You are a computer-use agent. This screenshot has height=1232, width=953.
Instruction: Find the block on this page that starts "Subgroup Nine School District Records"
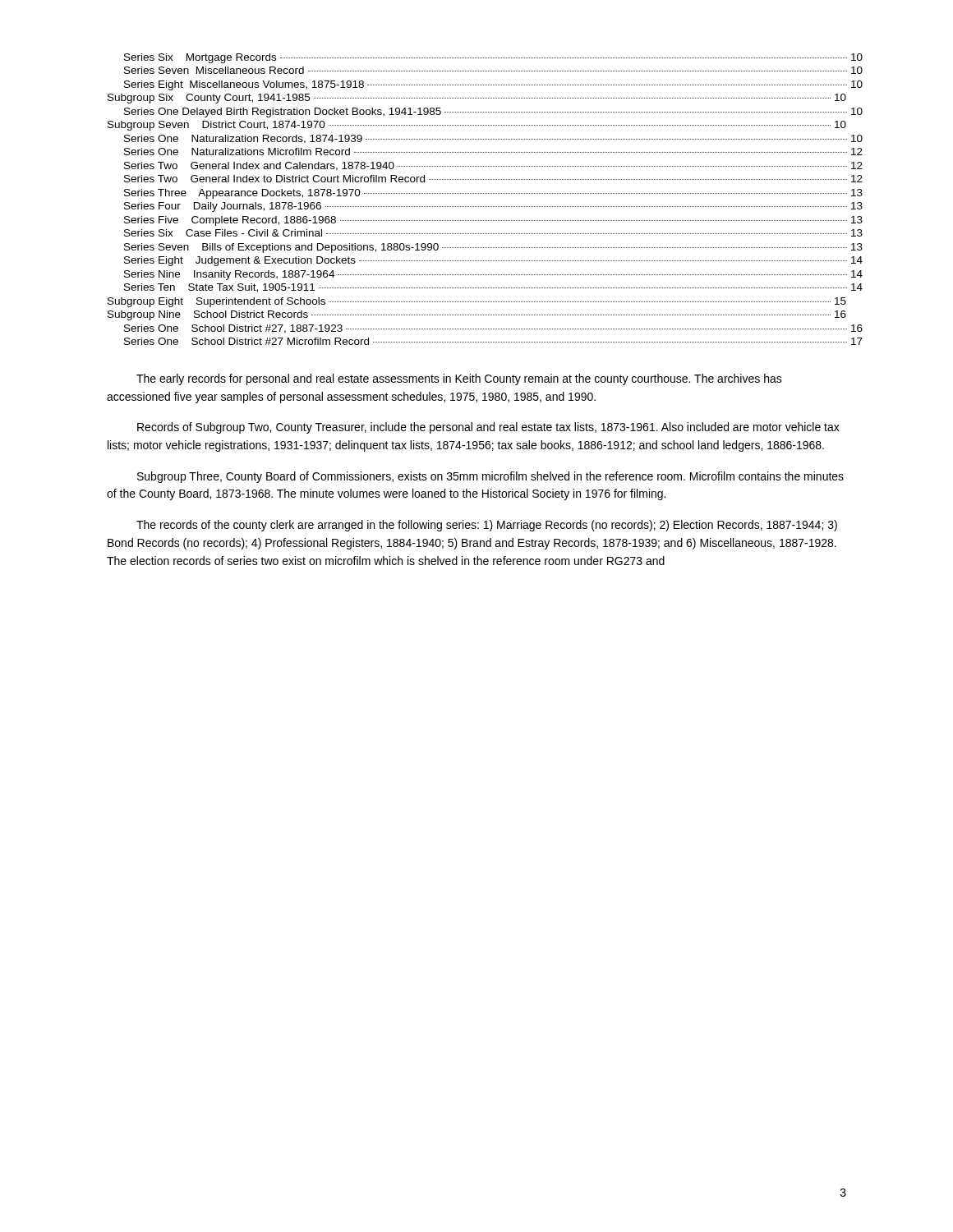pos(476,314)
